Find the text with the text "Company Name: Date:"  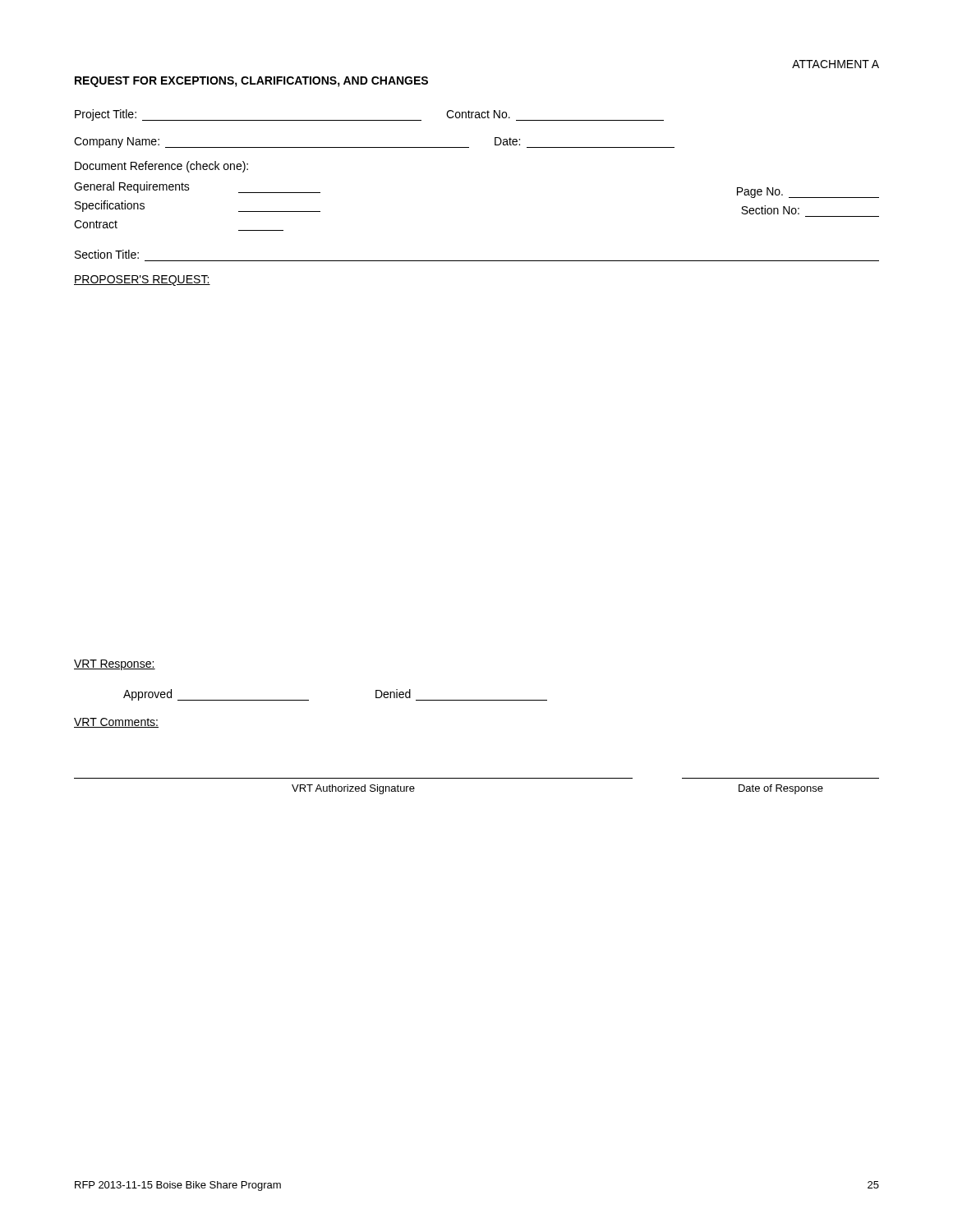[x=374, y=140]
